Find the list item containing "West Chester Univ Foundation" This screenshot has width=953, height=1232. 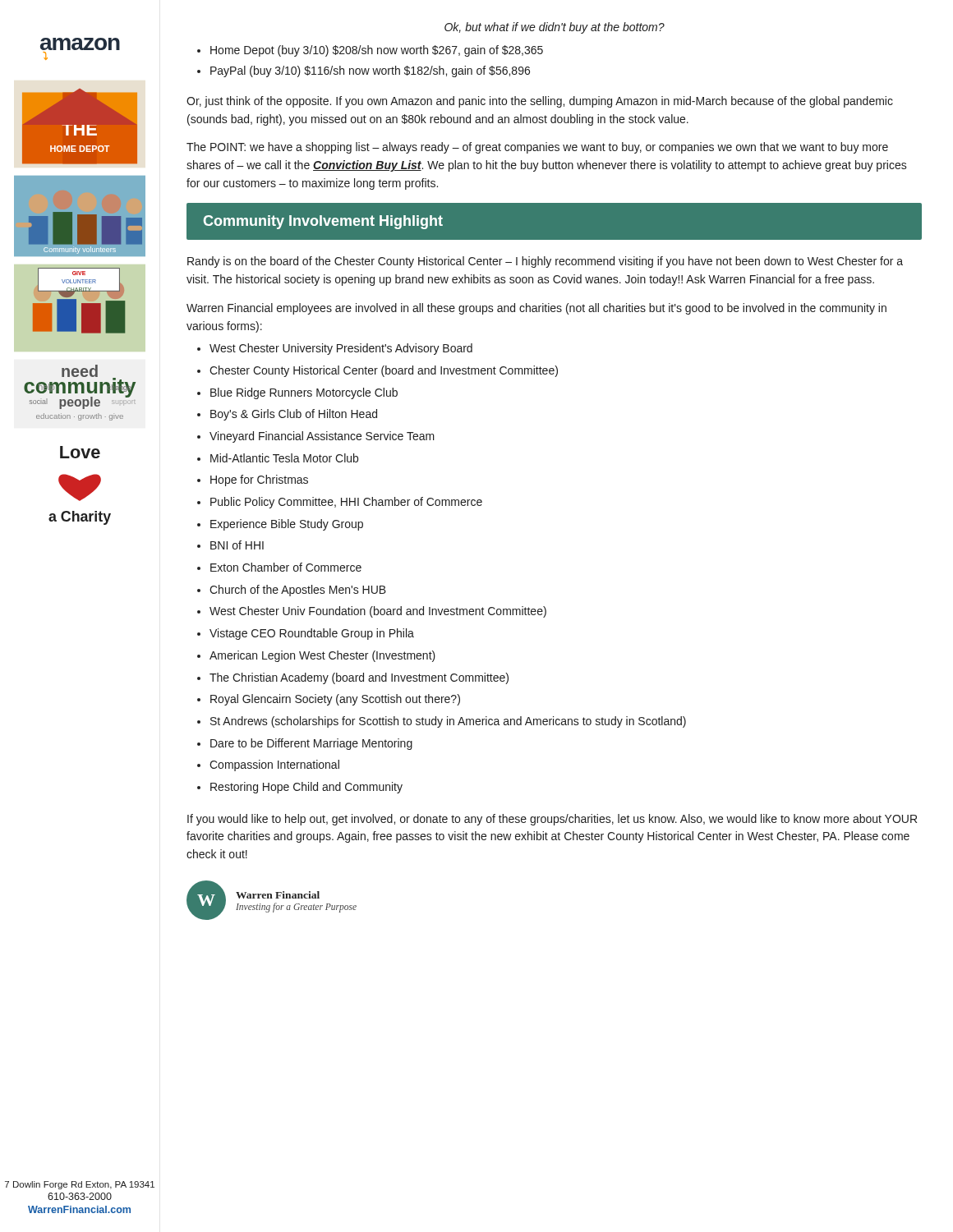coord(378,611)
